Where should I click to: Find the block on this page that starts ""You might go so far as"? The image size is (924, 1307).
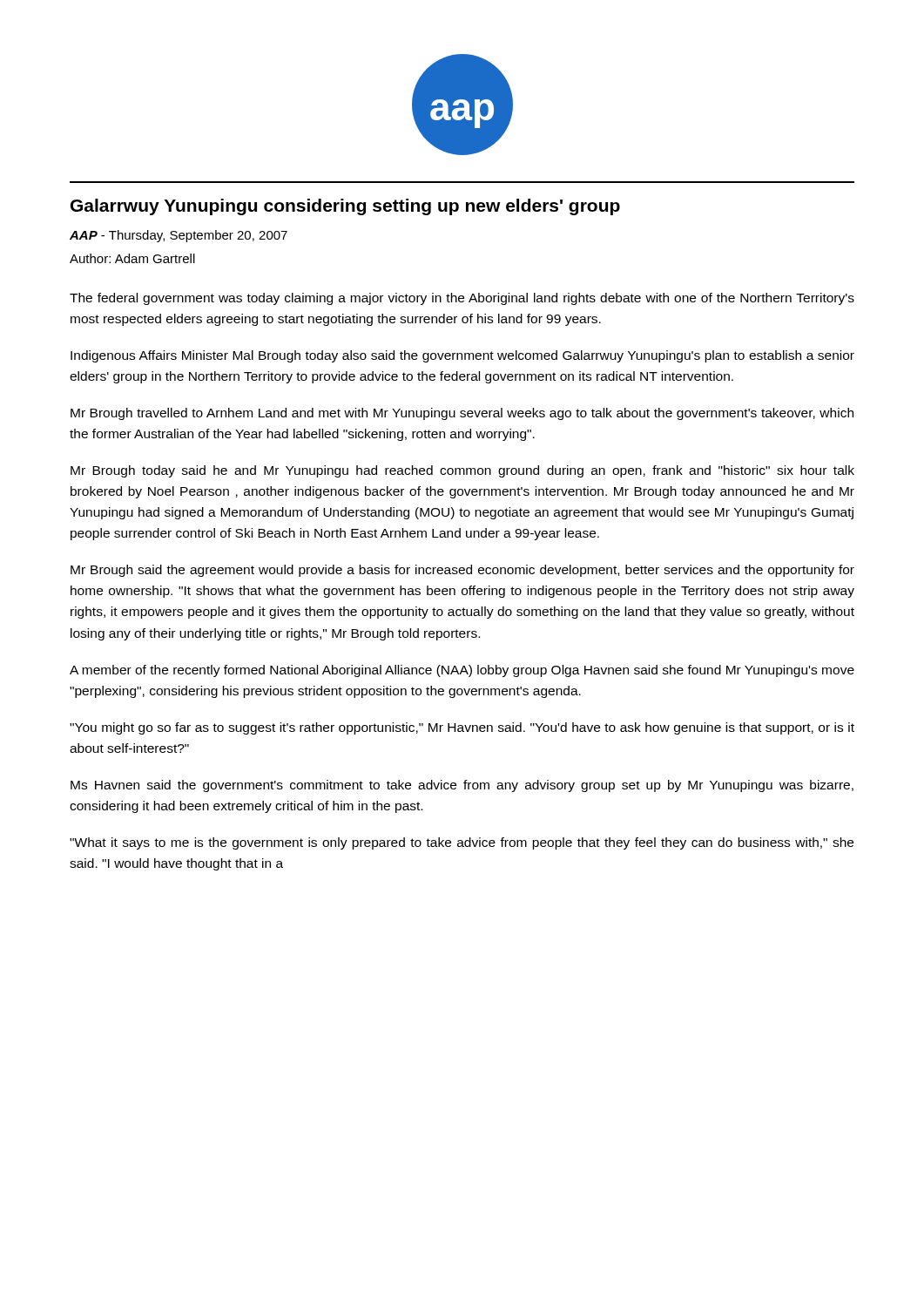462,737
